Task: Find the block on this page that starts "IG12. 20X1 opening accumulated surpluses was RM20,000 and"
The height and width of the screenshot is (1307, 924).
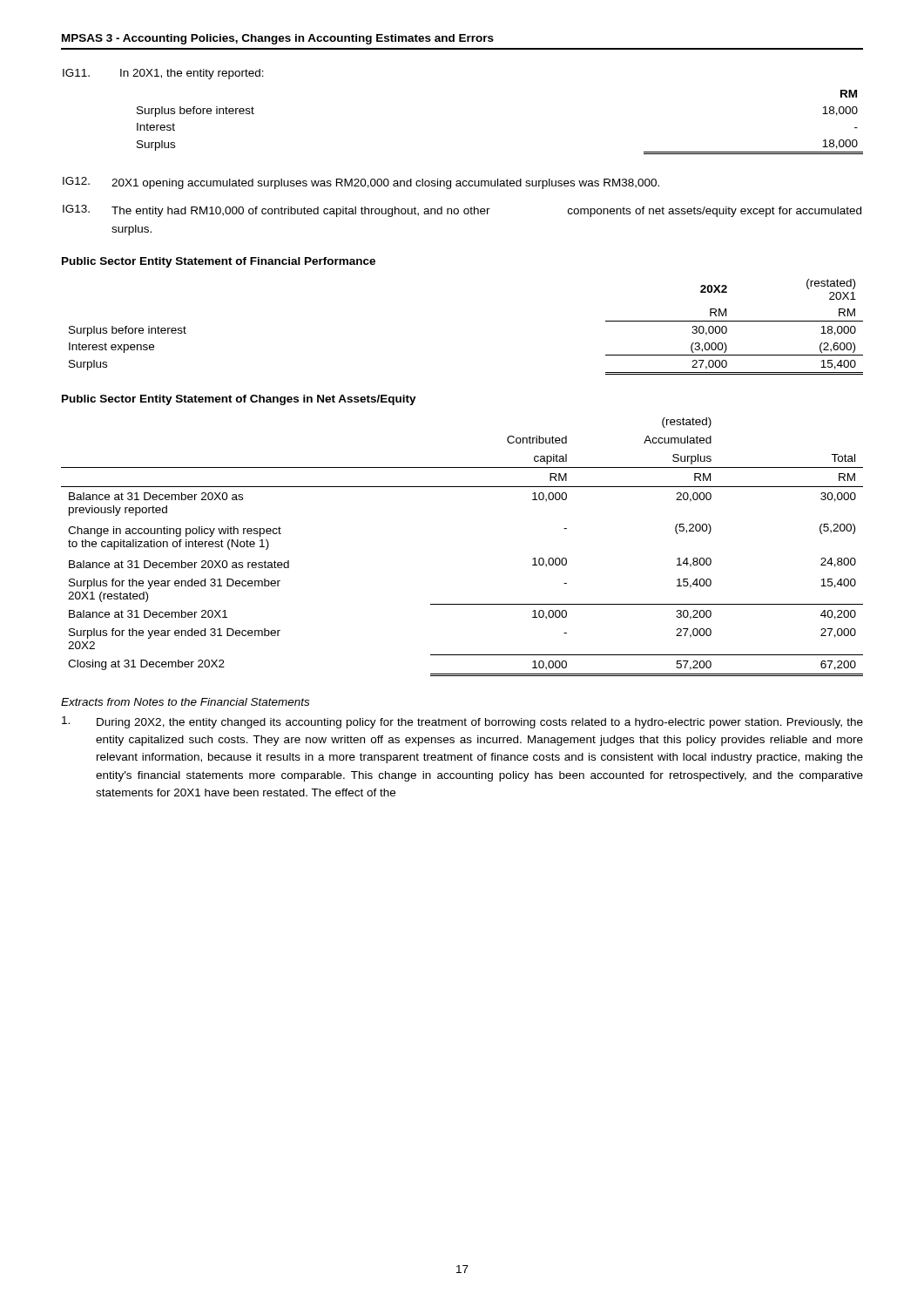Action: pos(462,183)
